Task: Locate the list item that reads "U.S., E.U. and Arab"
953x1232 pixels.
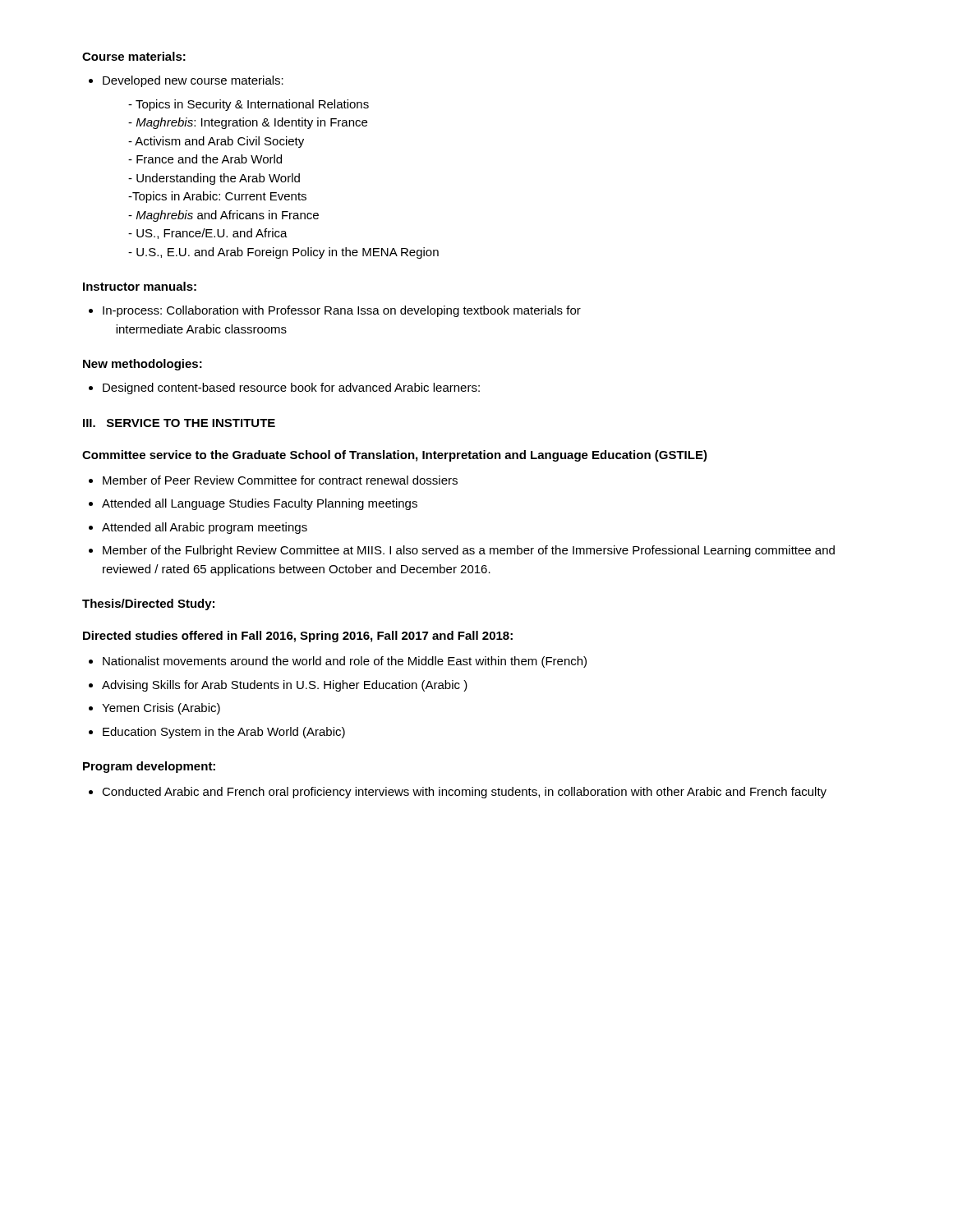Action: (284, 251)
